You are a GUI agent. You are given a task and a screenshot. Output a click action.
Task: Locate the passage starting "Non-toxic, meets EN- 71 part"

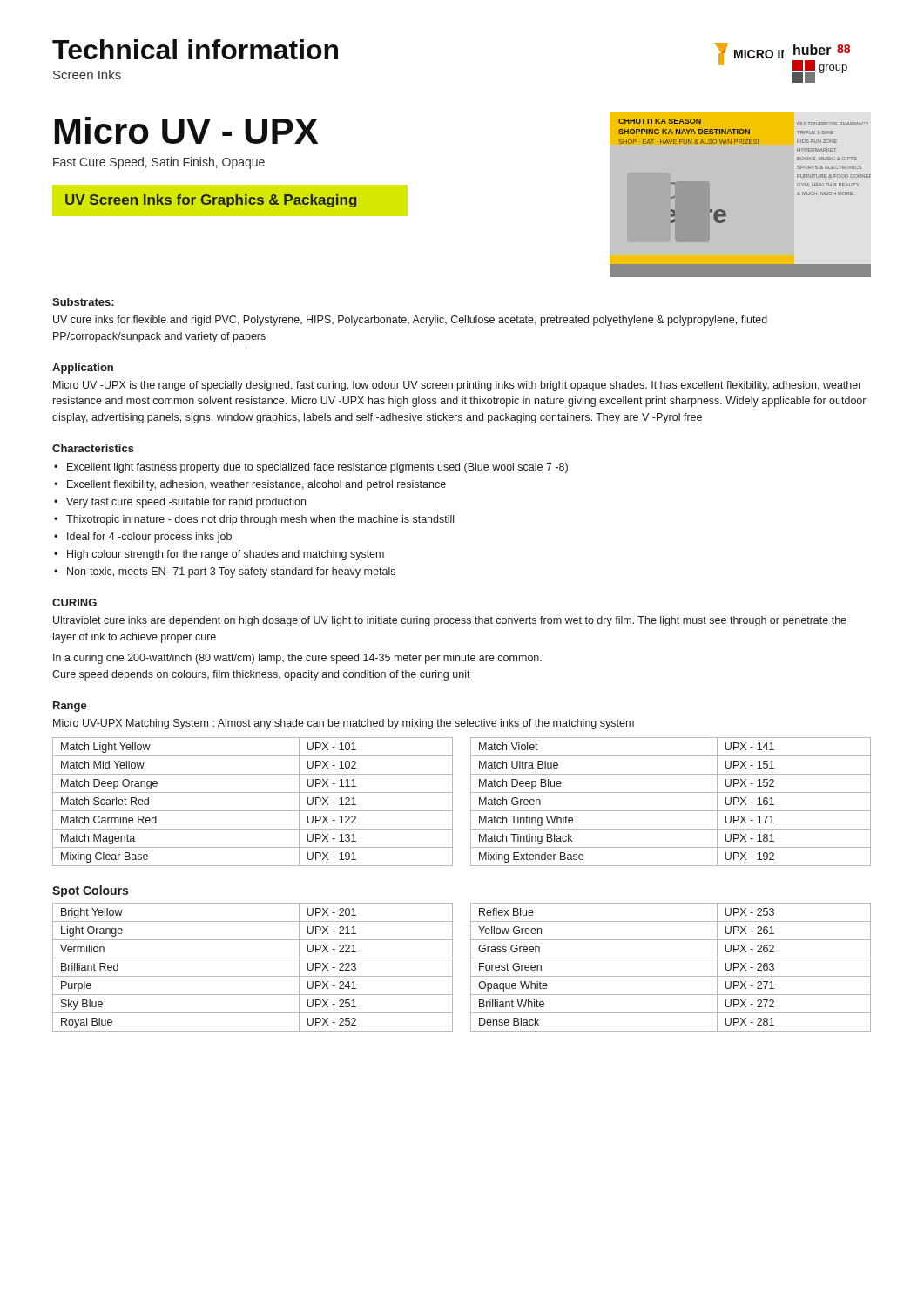click(x=231, y=571)
